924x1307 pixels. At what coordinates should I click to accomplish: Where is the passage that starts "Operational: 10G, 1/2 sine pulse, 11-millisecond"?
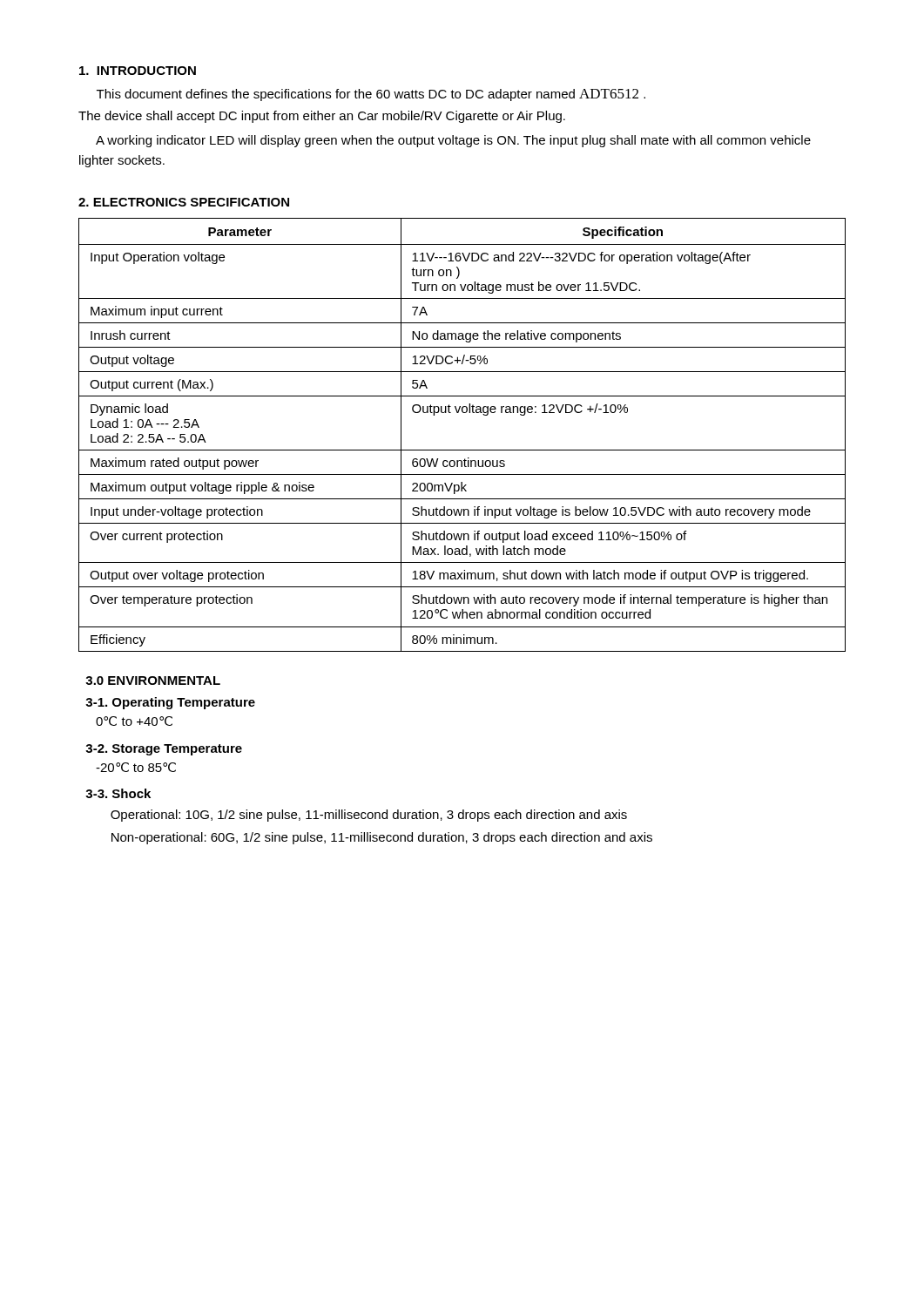click(x=362, y=814)
